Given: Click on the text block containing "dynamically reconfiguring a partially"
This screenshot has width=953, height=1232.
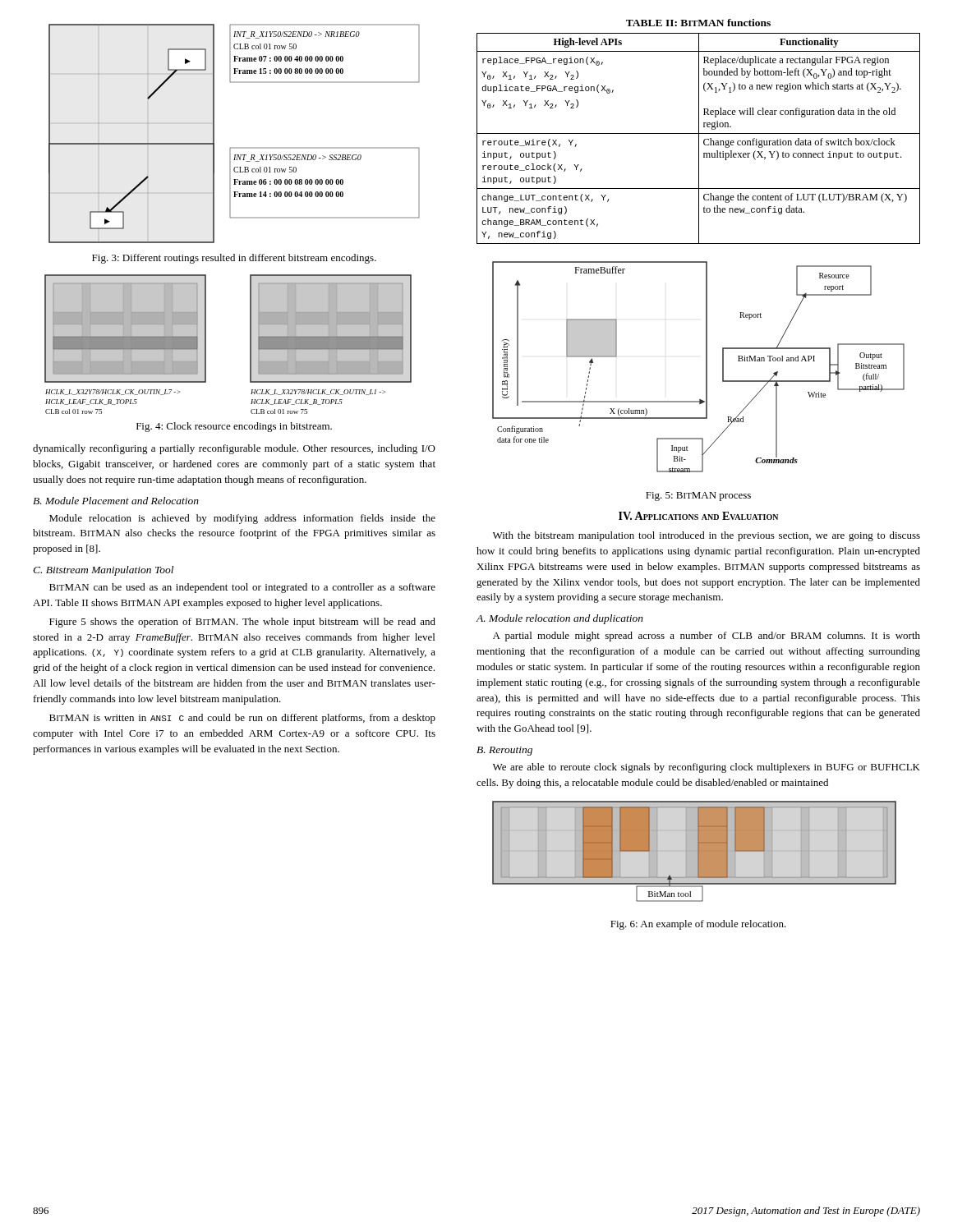Looking at the screenshot, I should [x=234, y=464].
